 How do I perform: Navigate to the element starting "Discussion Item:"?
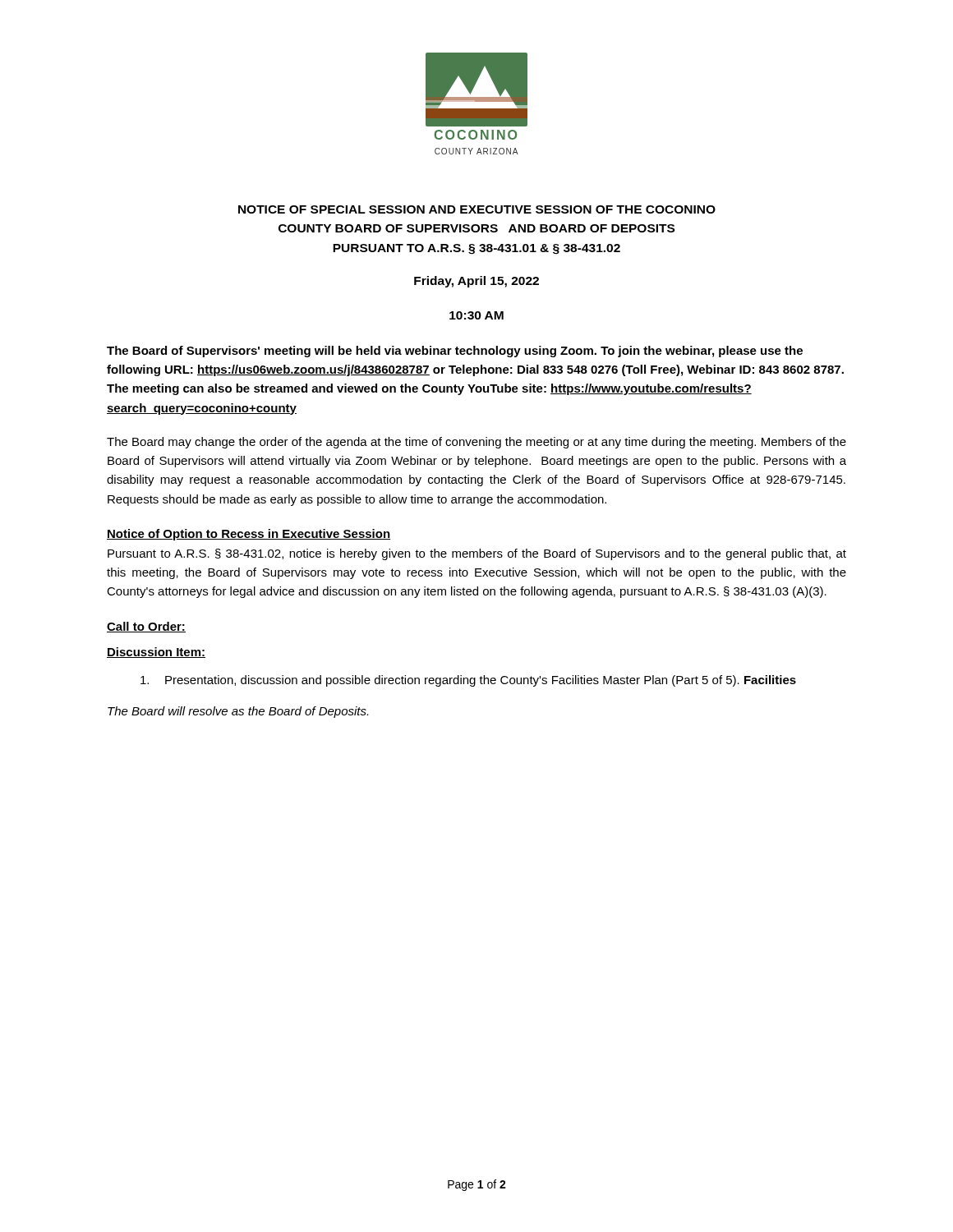[156, 651]
